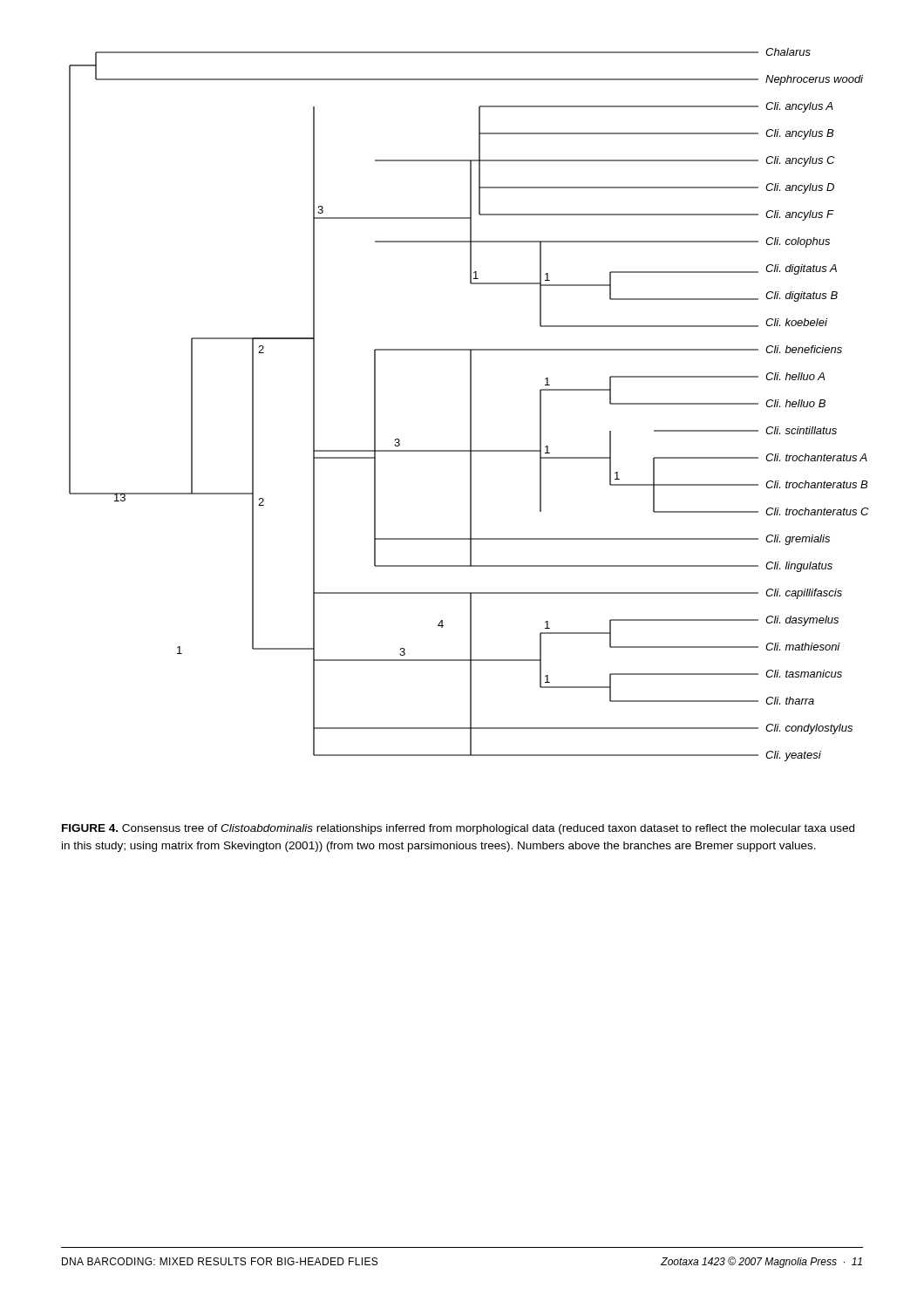924x1308 pixels.
Task: Click on the passage starting "FIGURE 4. Consensus tree of Clistoabdominalis"
Action: tap(458, 837)
